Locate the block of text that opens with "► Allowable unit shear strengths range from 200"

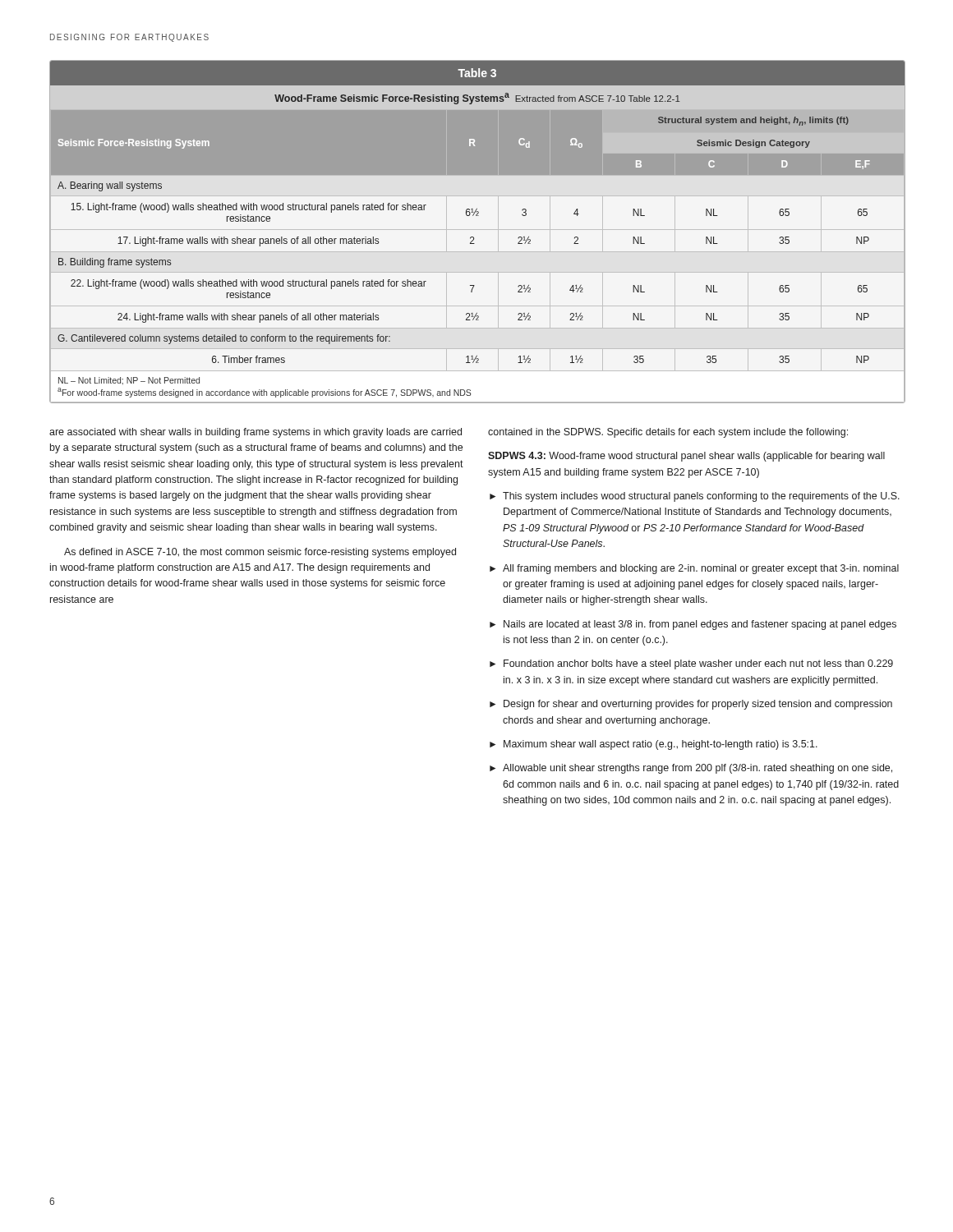[696, 785]
